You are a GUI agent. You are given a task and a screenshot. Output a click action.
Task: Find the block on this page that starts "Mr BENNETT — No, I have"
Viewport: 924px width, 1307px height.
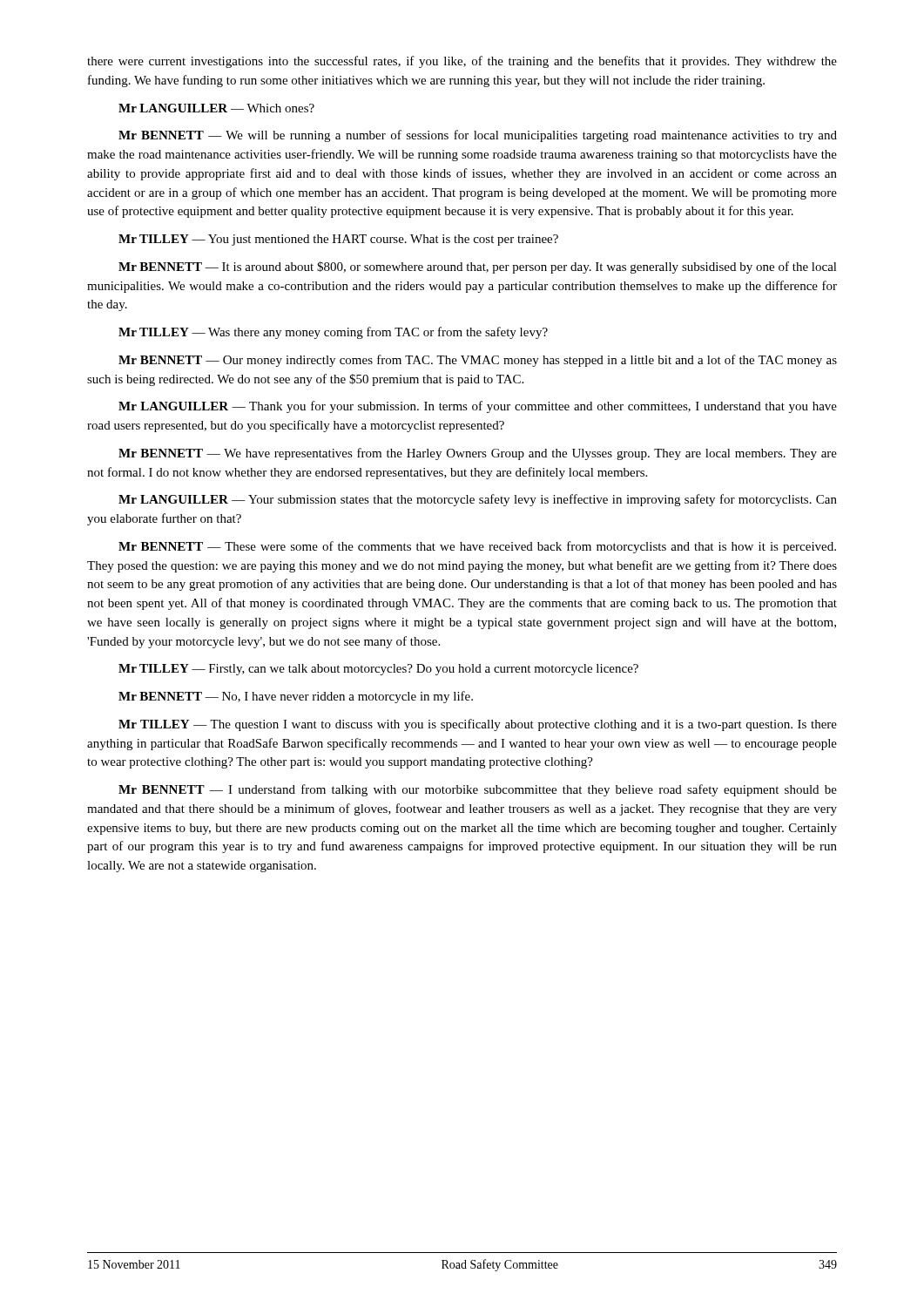pyautogui.click(x=462, y=697)
